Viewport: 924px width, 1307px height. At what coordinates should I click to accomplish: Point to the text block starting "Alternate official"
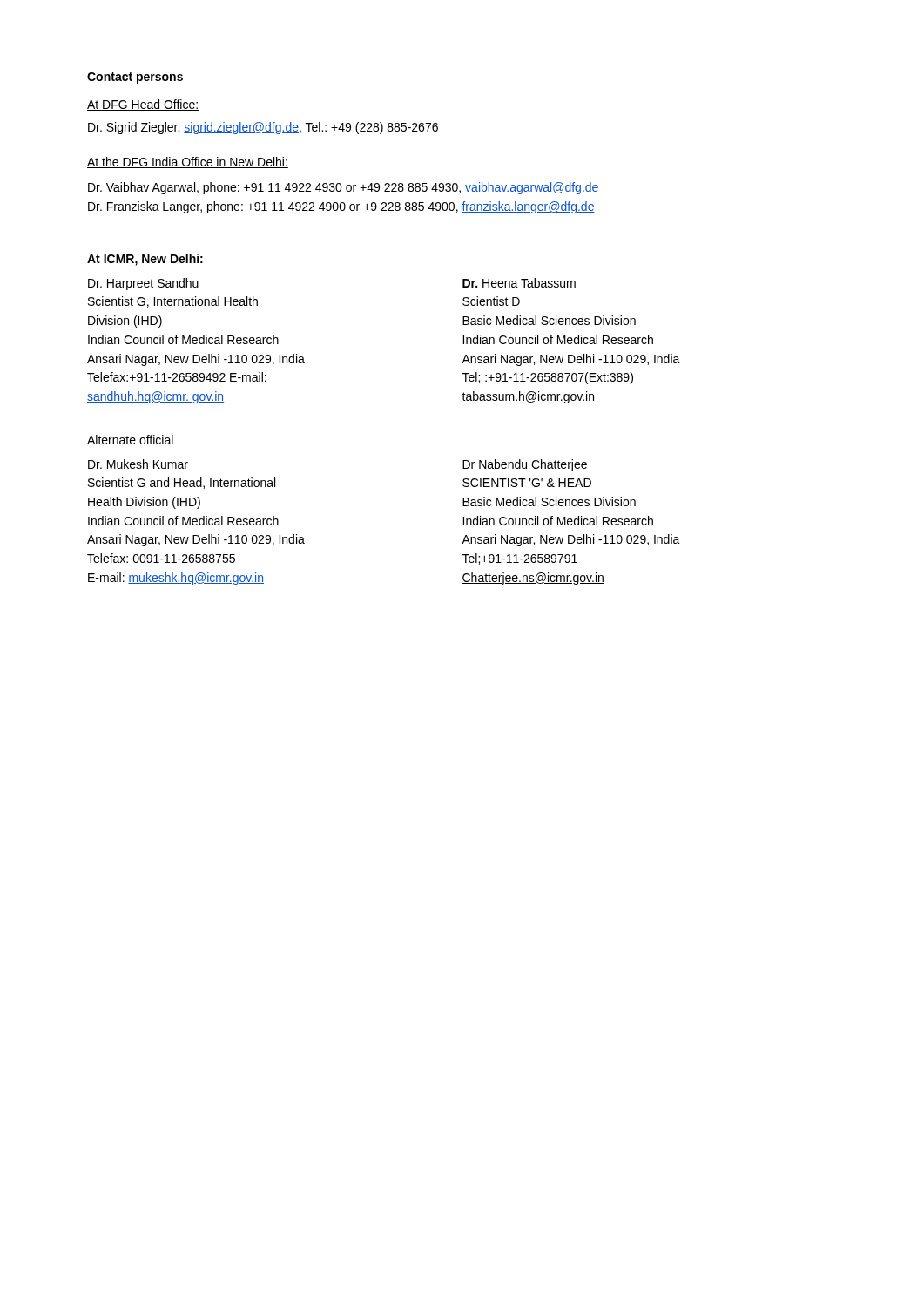coord(130,440)
